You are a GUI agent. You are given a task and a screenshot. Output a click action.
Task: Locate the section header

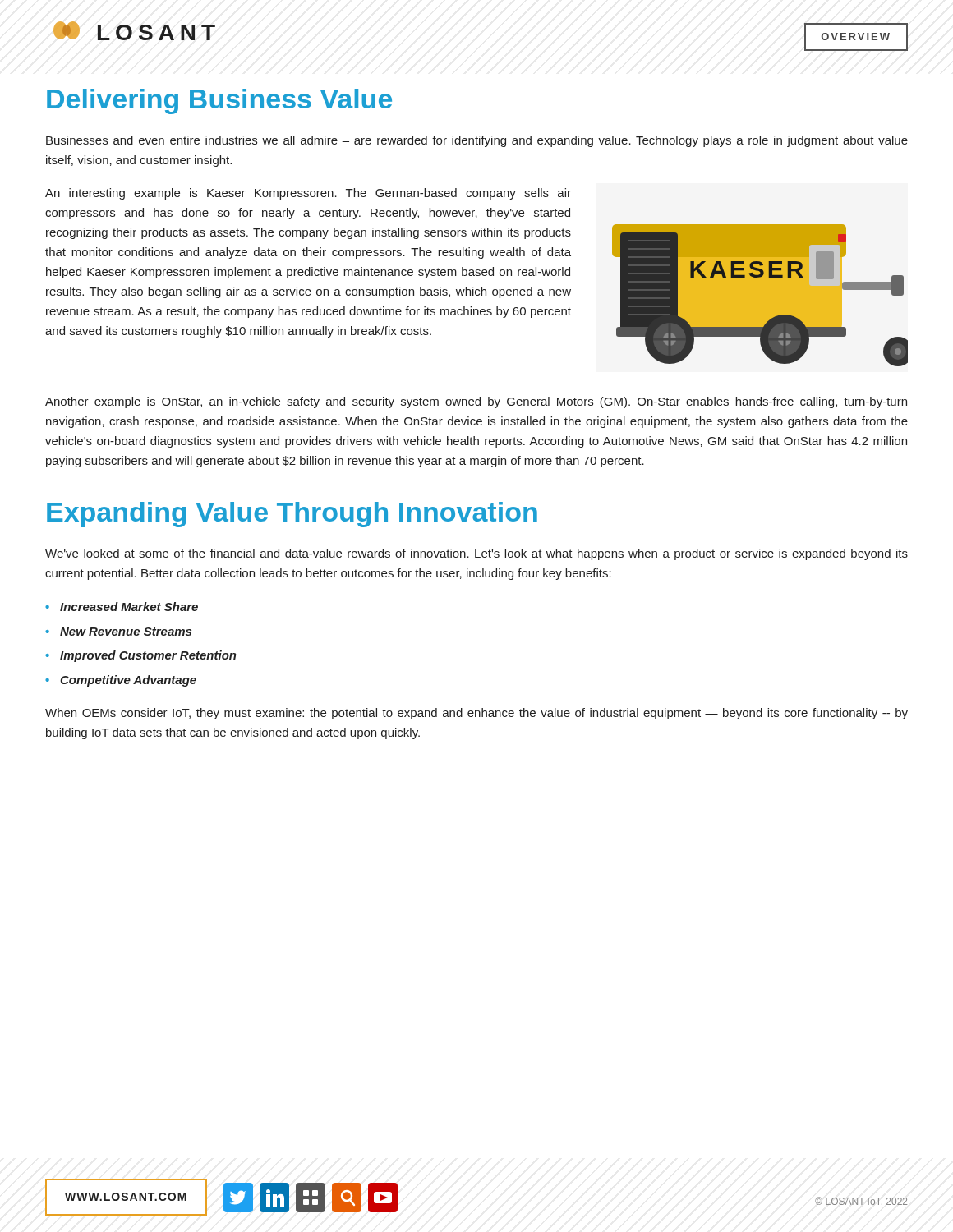point(476,512)
